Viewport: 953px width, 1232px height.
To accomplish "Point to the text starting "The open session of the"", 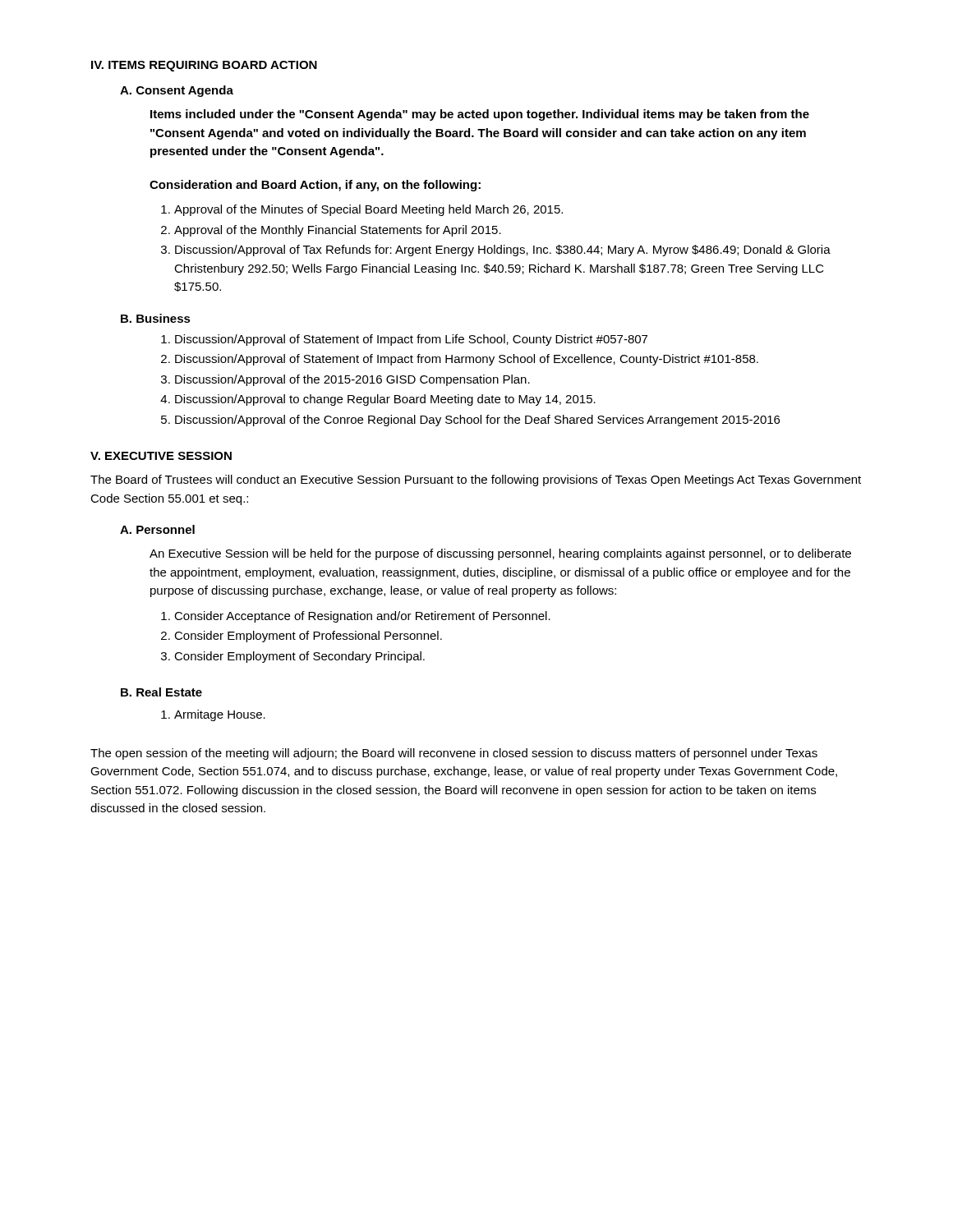I will pyautogui.click(x=464, y=780).
